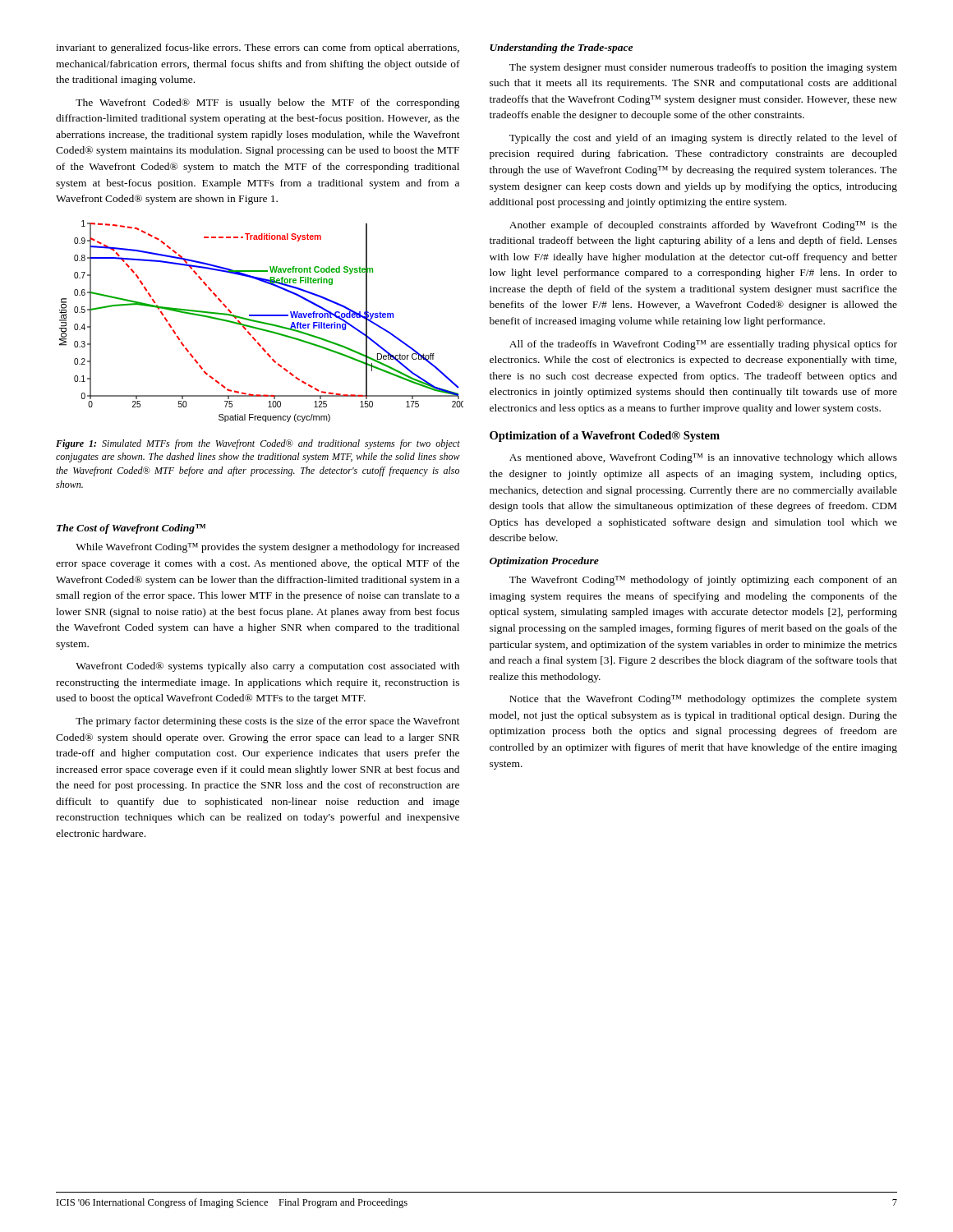
Task: Click on the text block starting "invariant to generalized focus-like errors. These errors can"
Action: 258,123
